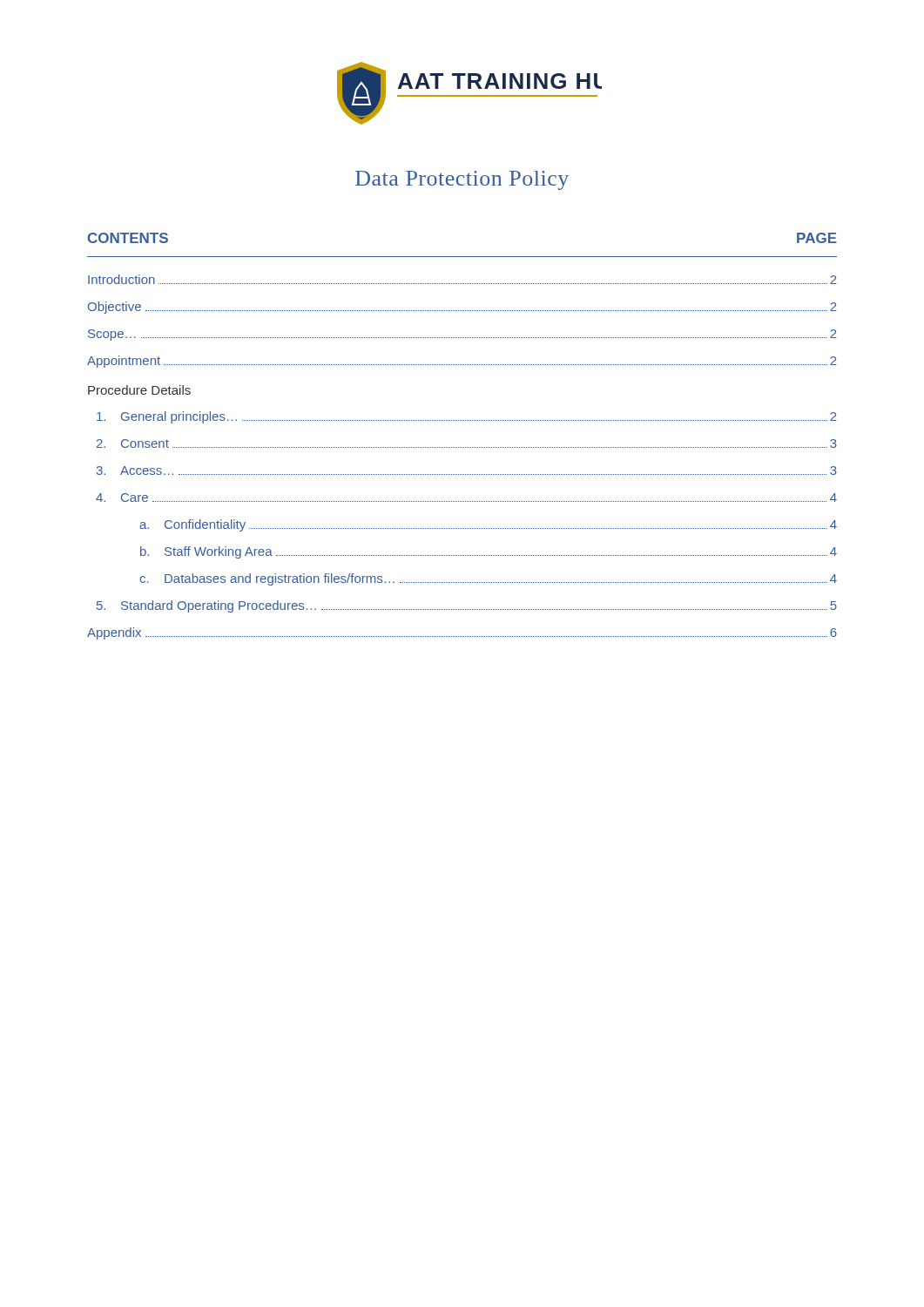This screenshot has height=1307, width=924.
Task: Click the passage that begins "5. Standard Operating Procedures…"
Action: (466, 605)
